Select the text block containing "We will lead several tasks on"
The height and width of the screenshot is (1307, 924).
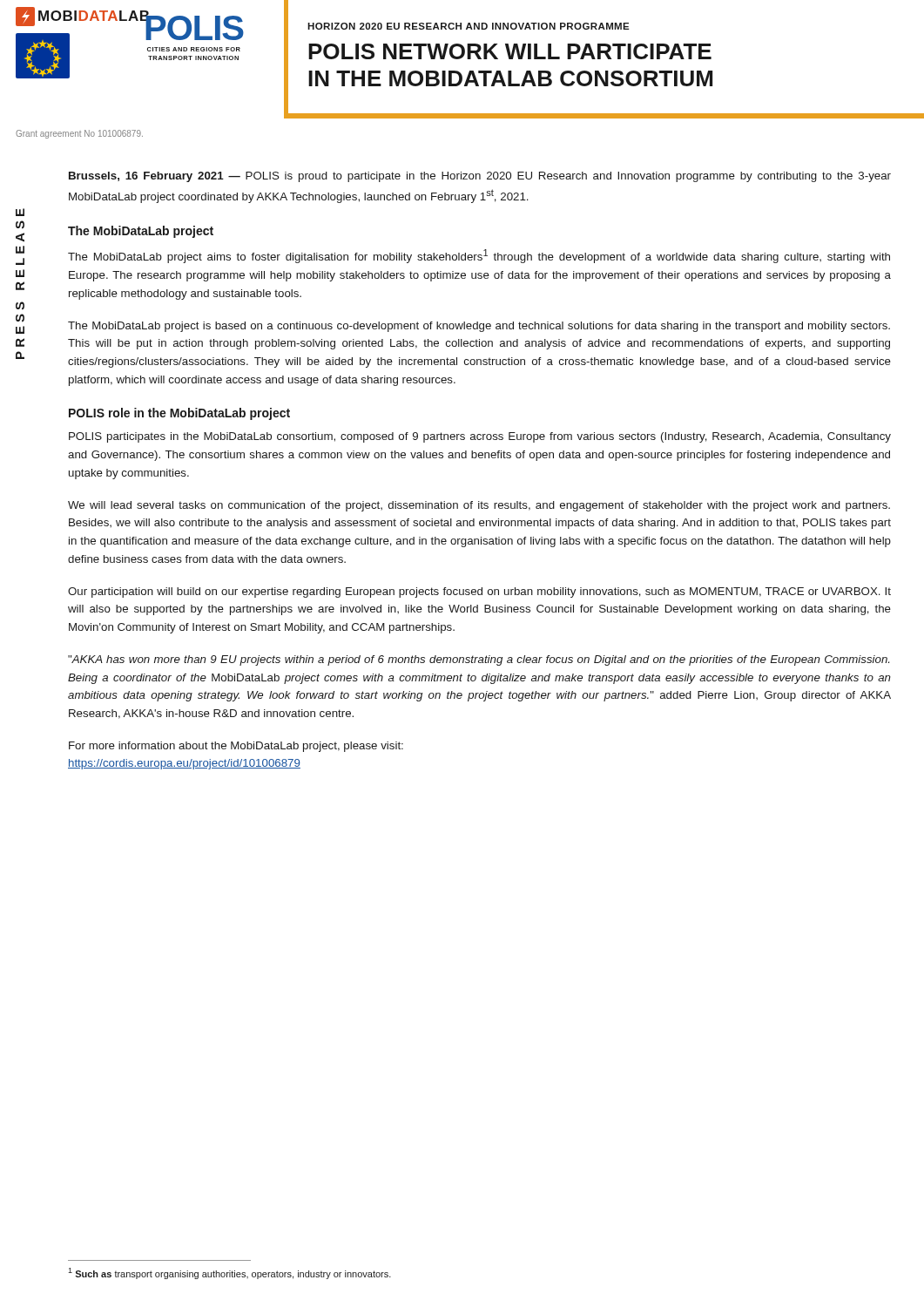pyautogui.click(x=479, y=532)
